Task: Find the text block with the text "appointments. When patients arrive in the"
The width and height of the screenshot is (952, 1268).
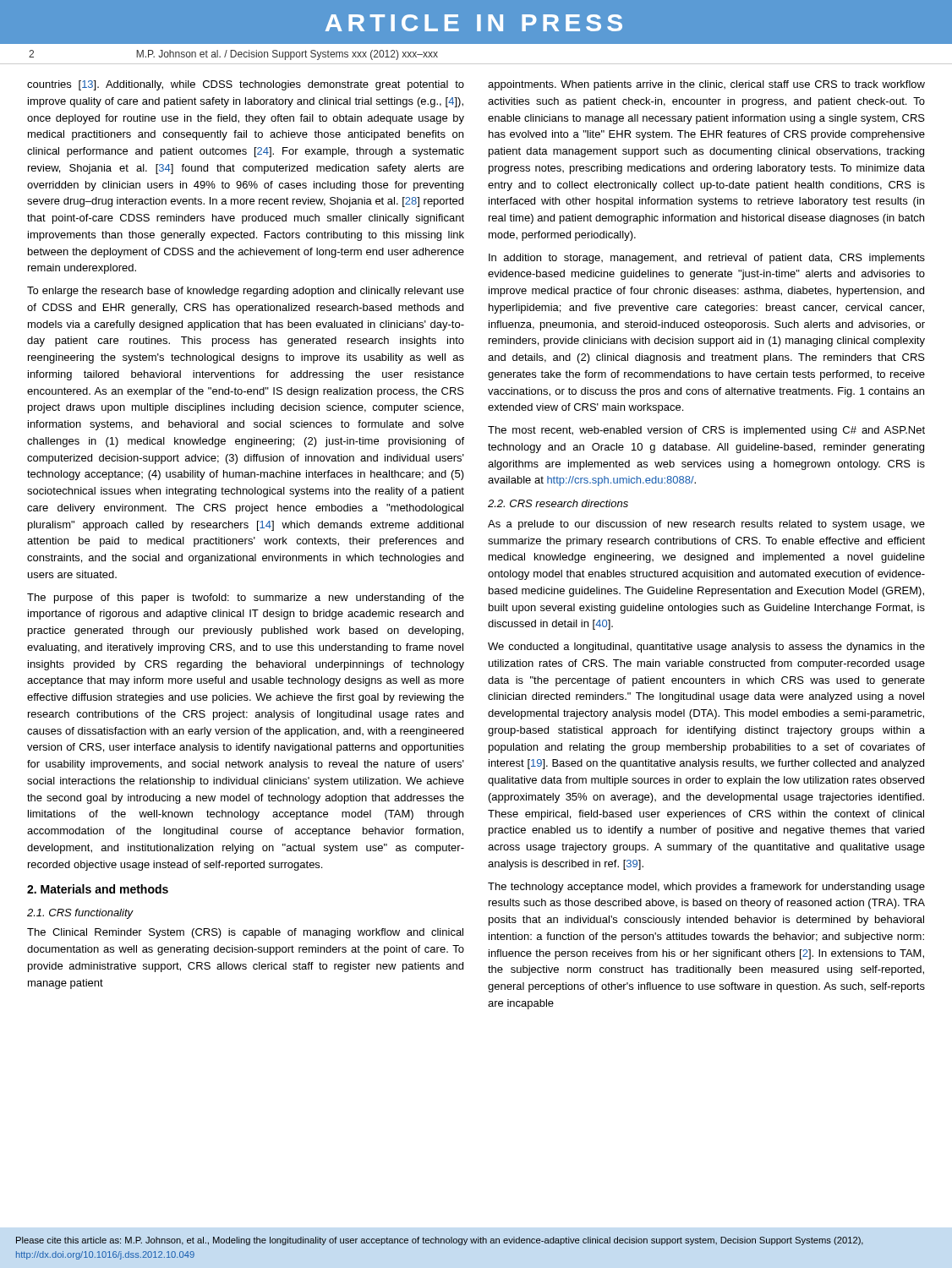Action: coord(706,160)
